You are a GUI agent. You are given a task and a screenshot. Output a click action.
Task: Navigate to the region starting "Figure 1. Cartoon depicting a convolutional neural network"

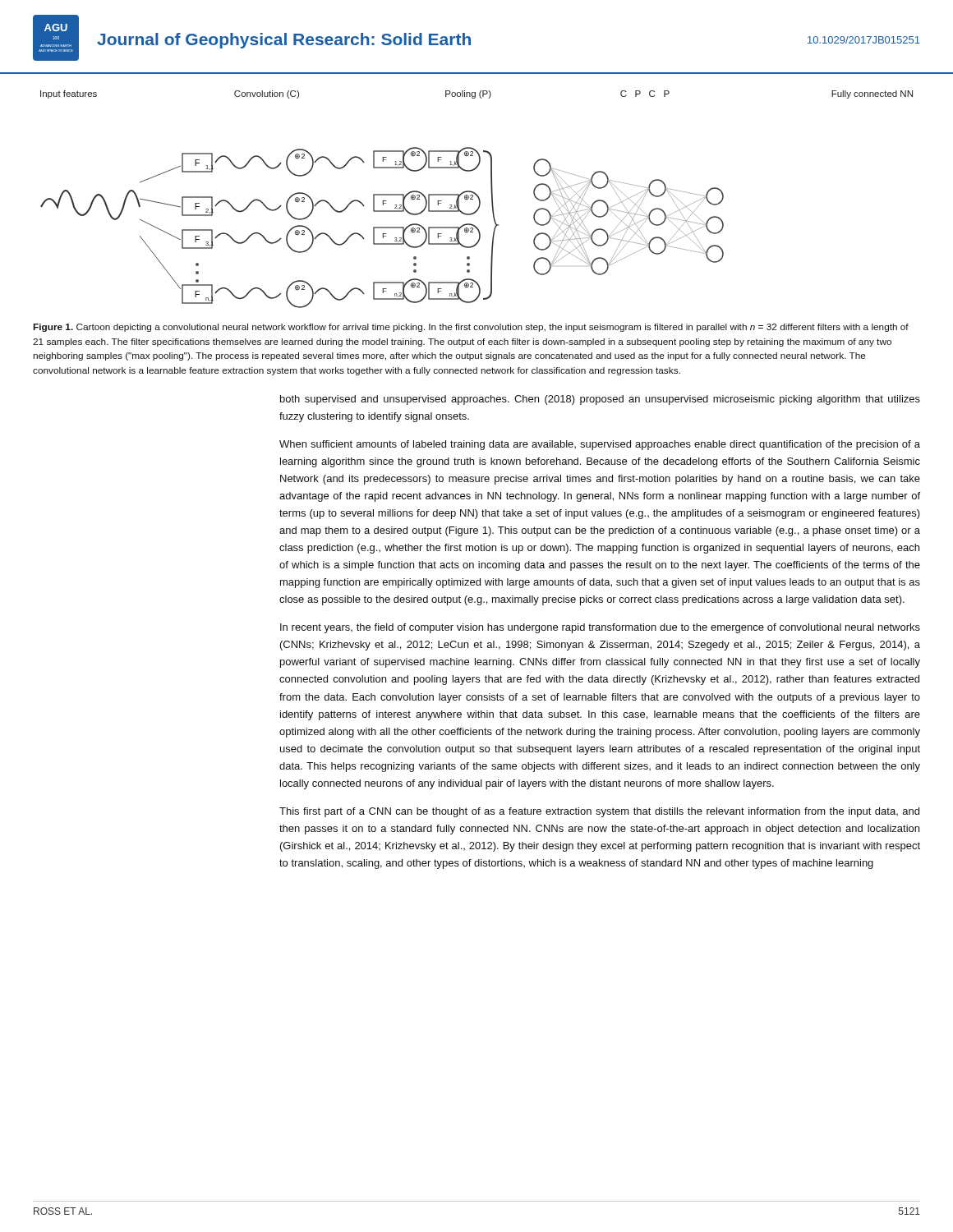tap(471, 349)
